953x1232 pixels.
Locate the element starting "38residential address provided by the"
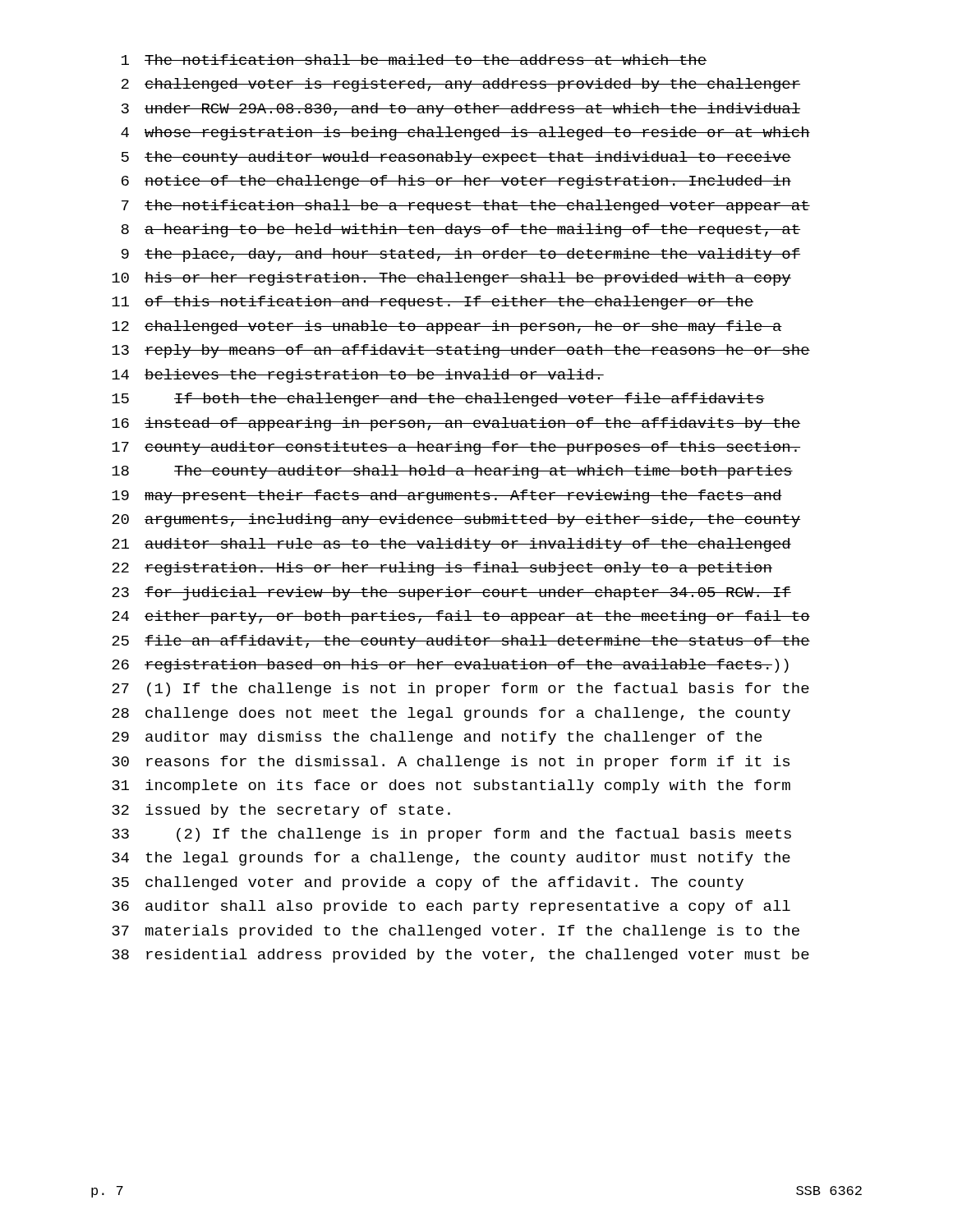pyautogui.click(x=476, y=956)
